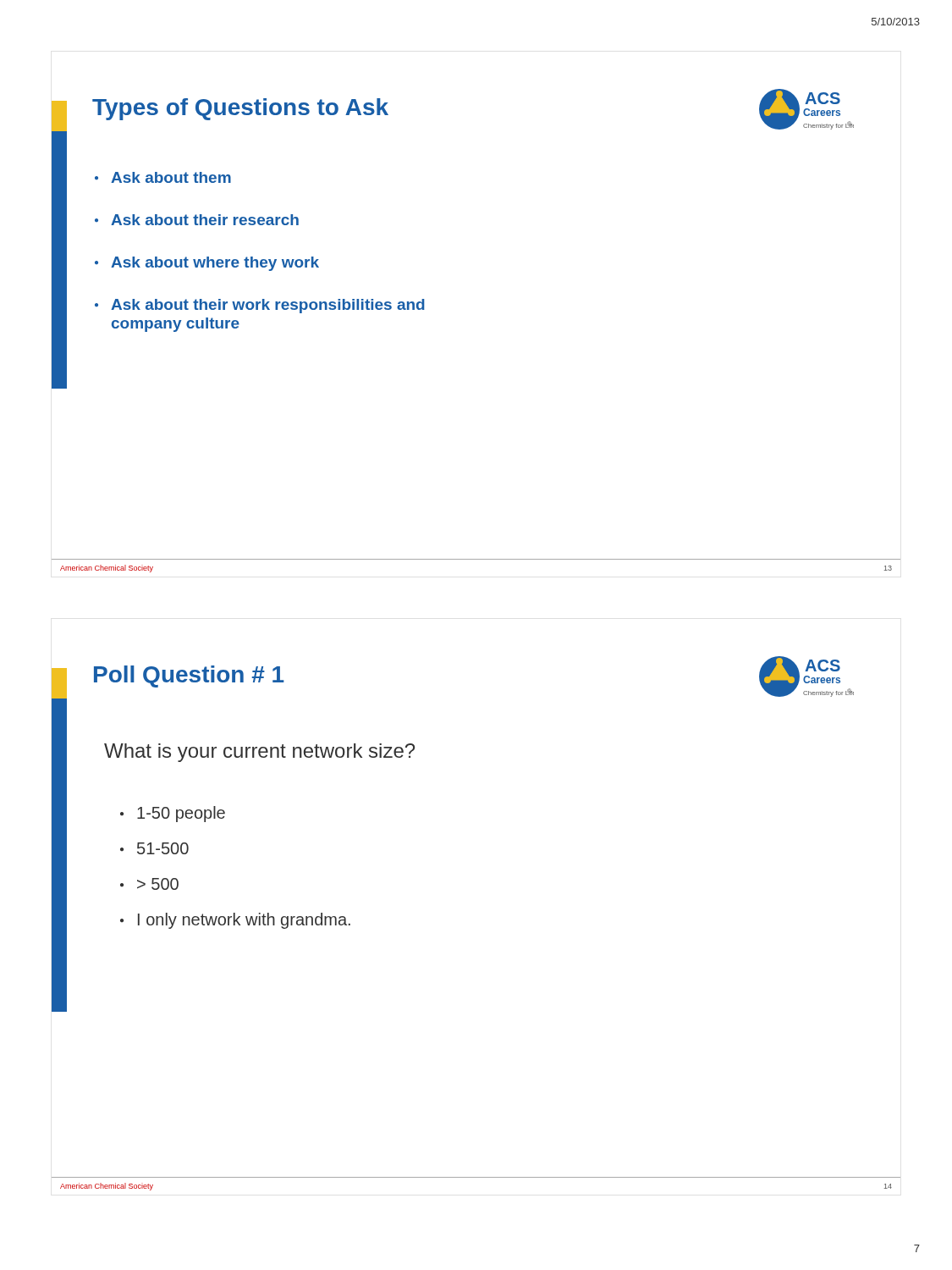
Task: Locate the text "Poll Question # 1"
Action: (188, 674)
